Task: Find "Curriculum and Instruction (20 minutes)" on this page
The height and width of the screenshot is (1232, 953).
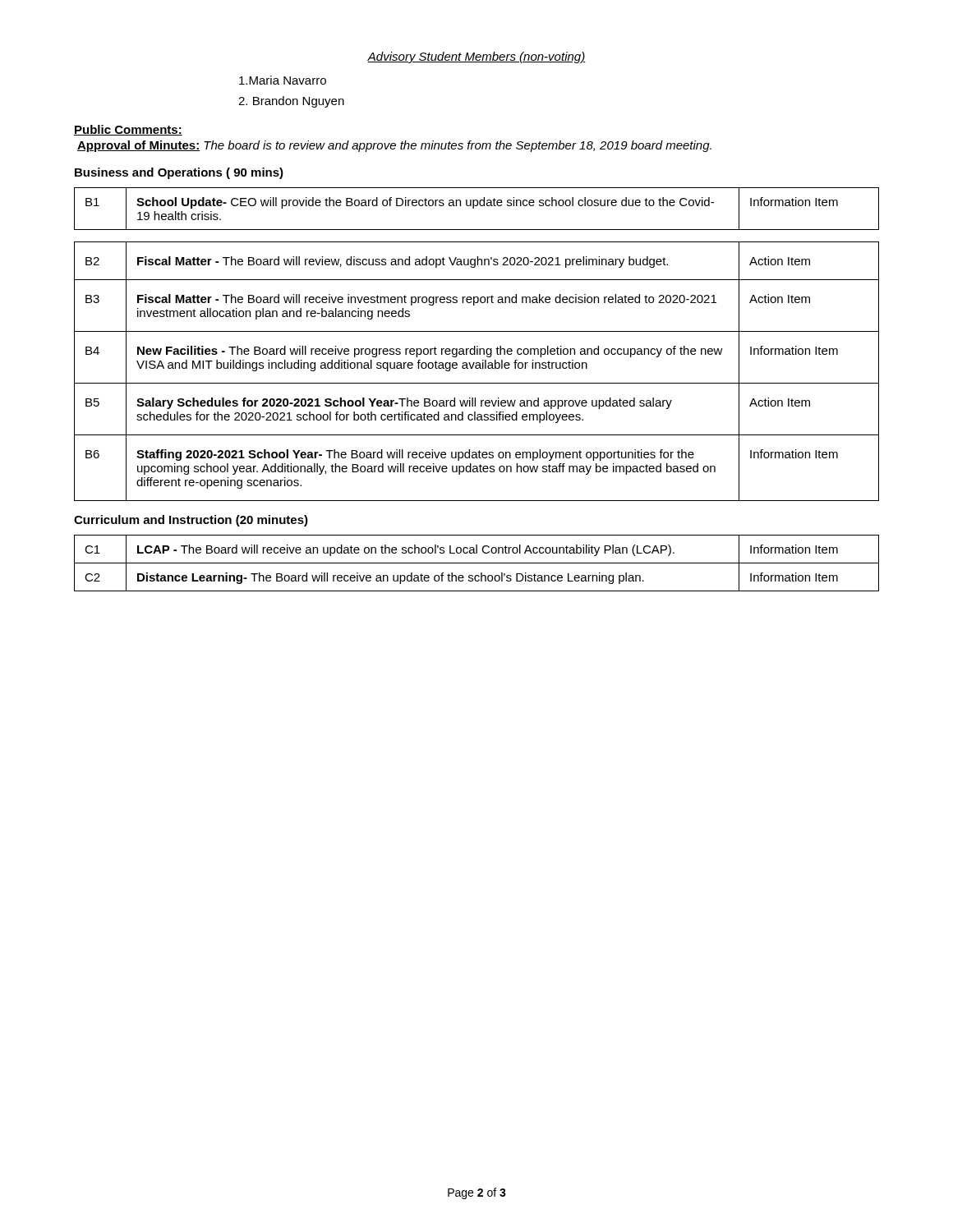Action: [x=191, y=519]
